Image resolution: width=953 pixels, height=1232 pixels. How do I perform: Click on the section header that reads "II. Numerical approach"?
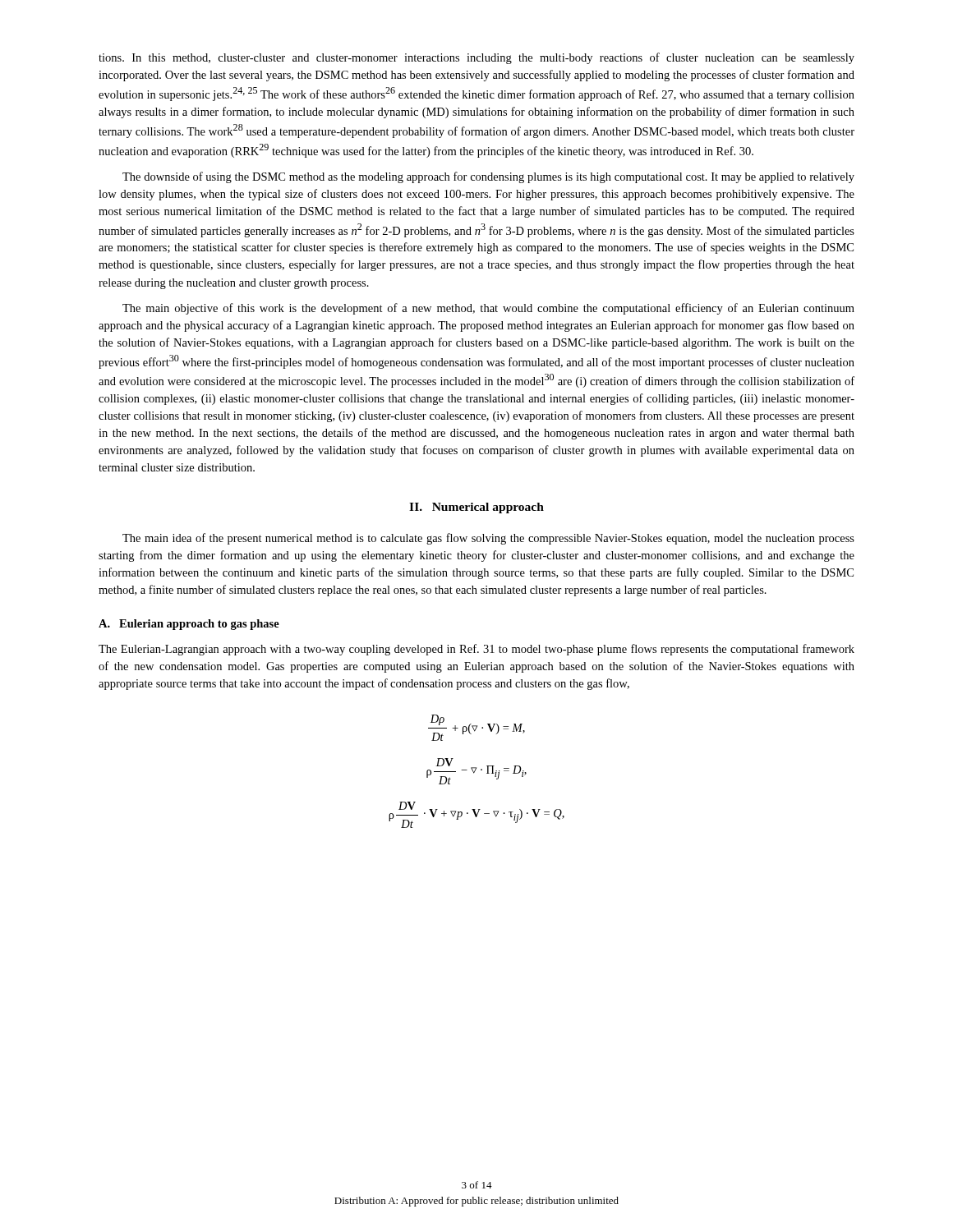476,507
